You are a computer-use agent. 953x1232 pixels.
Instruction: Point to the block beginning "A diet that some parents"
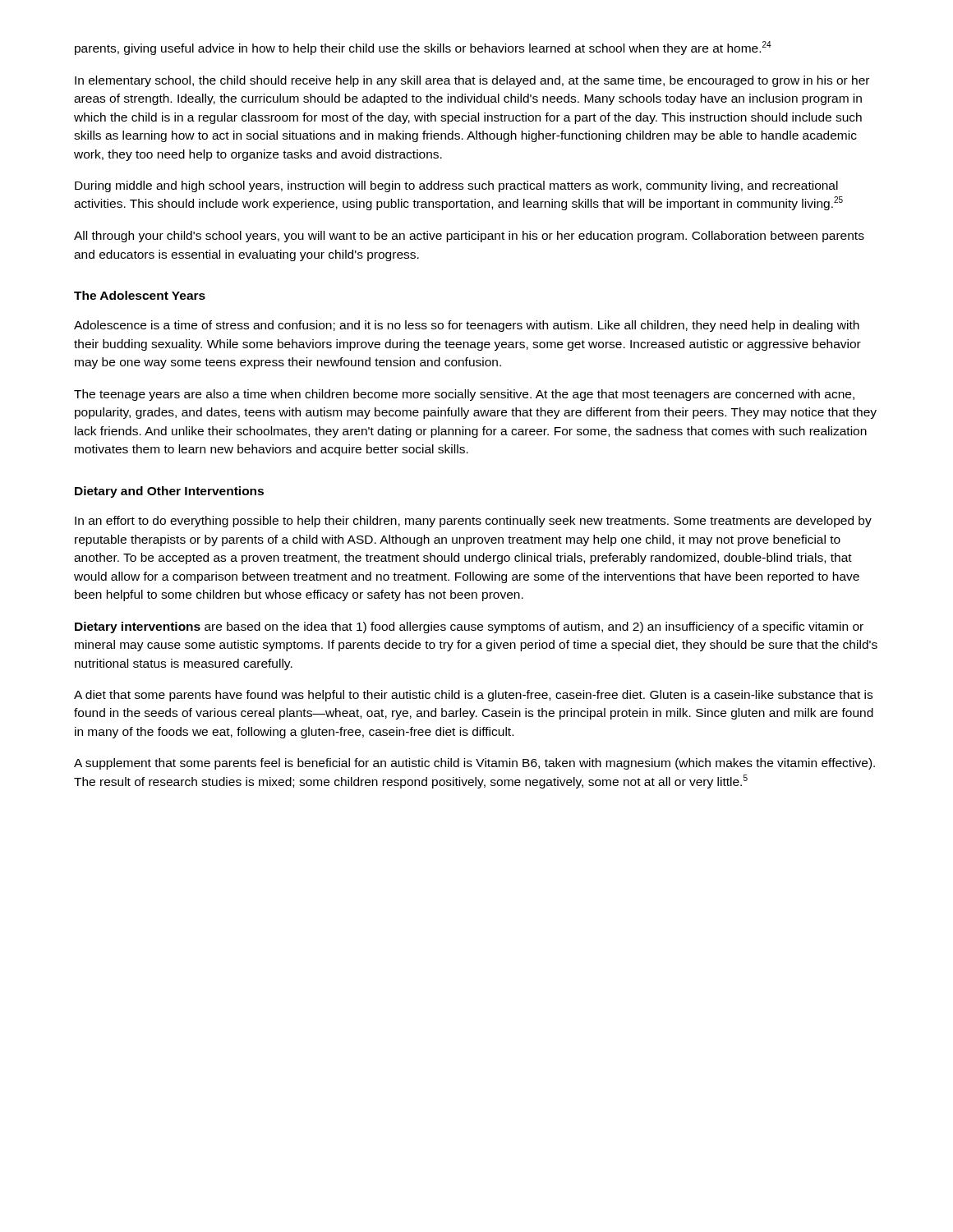[x=474, y=713]
